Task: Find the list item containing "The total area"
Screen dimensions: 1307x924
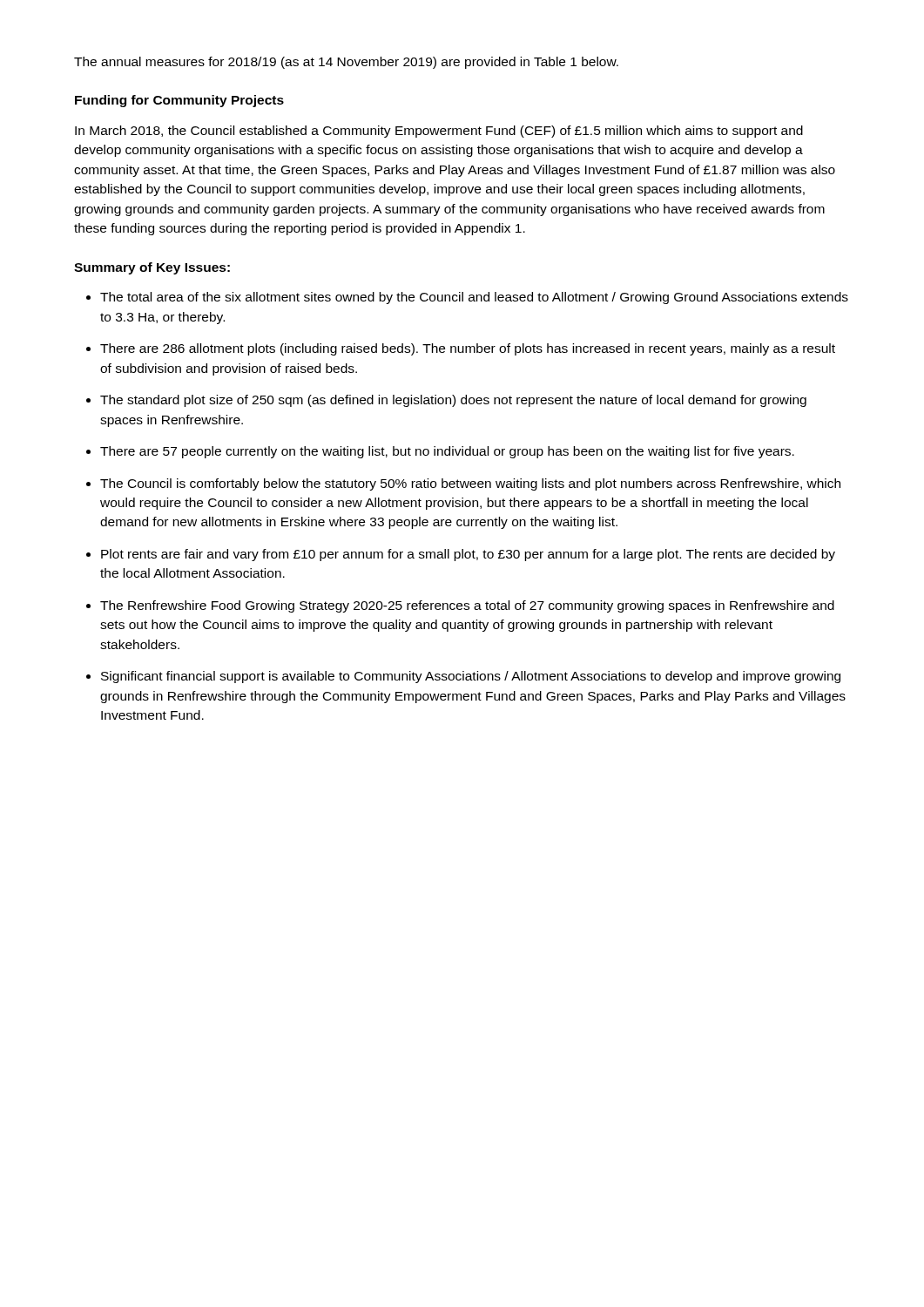Action: 474,307
